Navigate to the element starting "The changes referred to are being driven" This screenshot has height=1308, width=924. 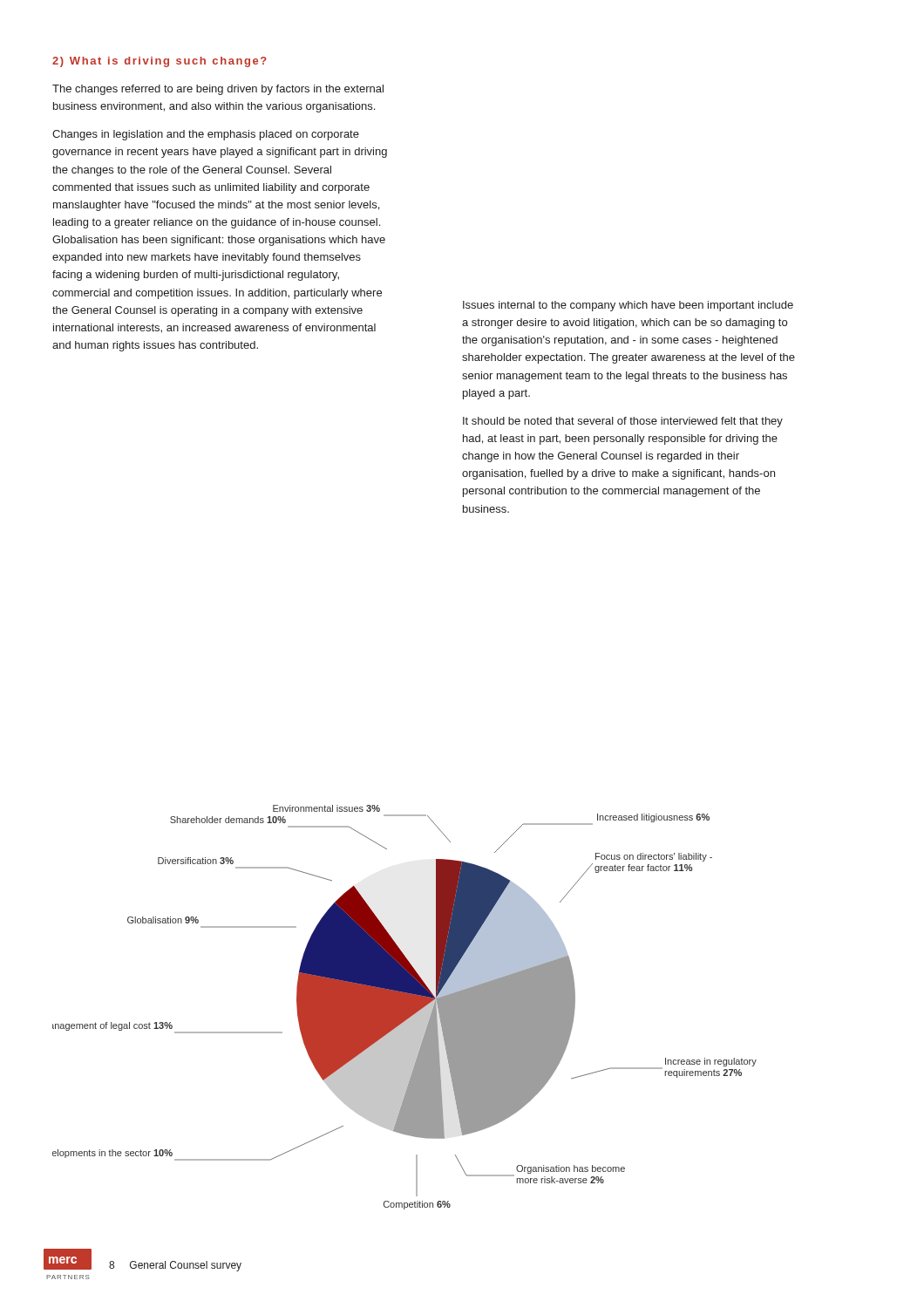coord(222,217)
